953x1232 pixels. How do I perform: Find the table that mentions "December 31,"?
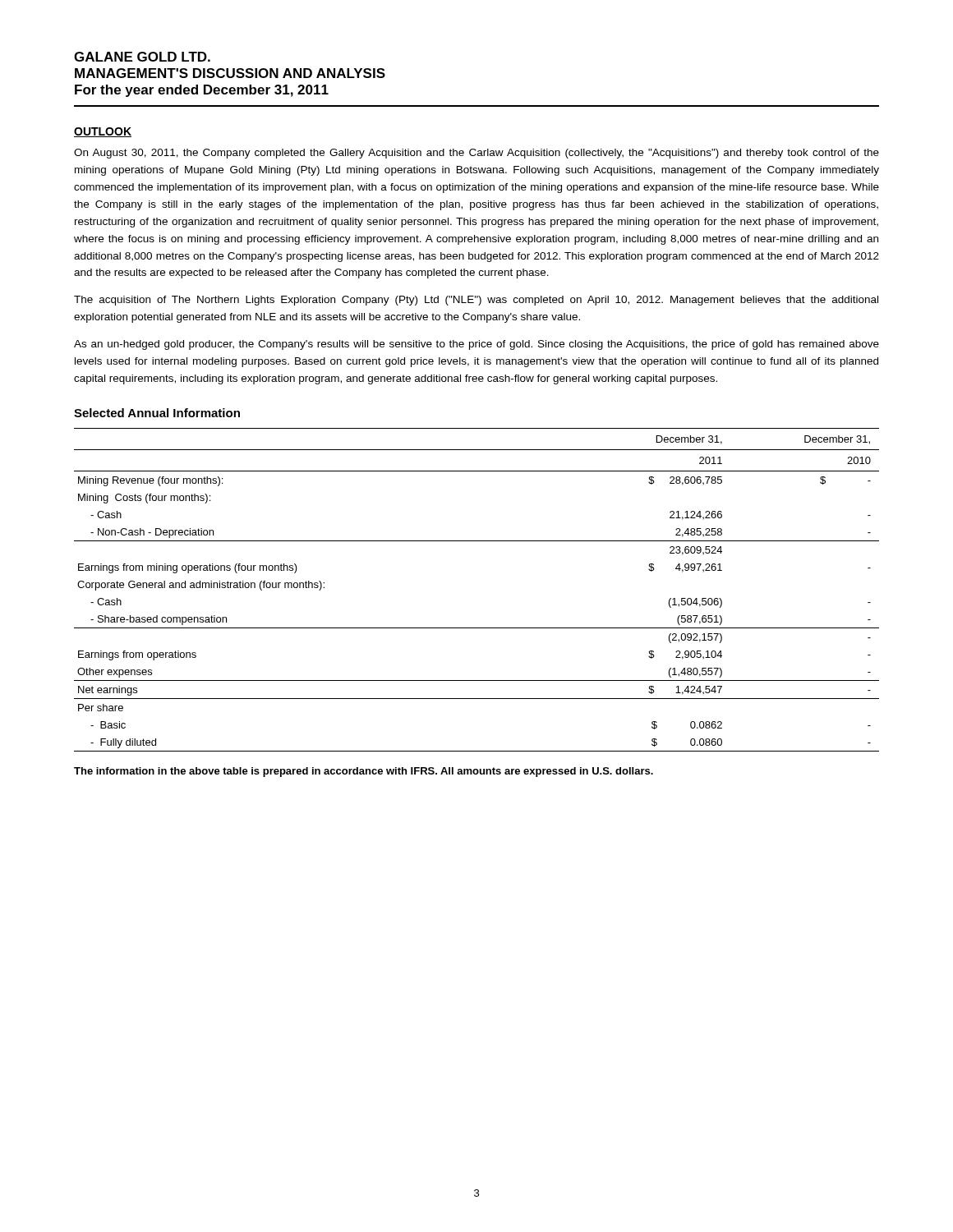pos(476,590)
